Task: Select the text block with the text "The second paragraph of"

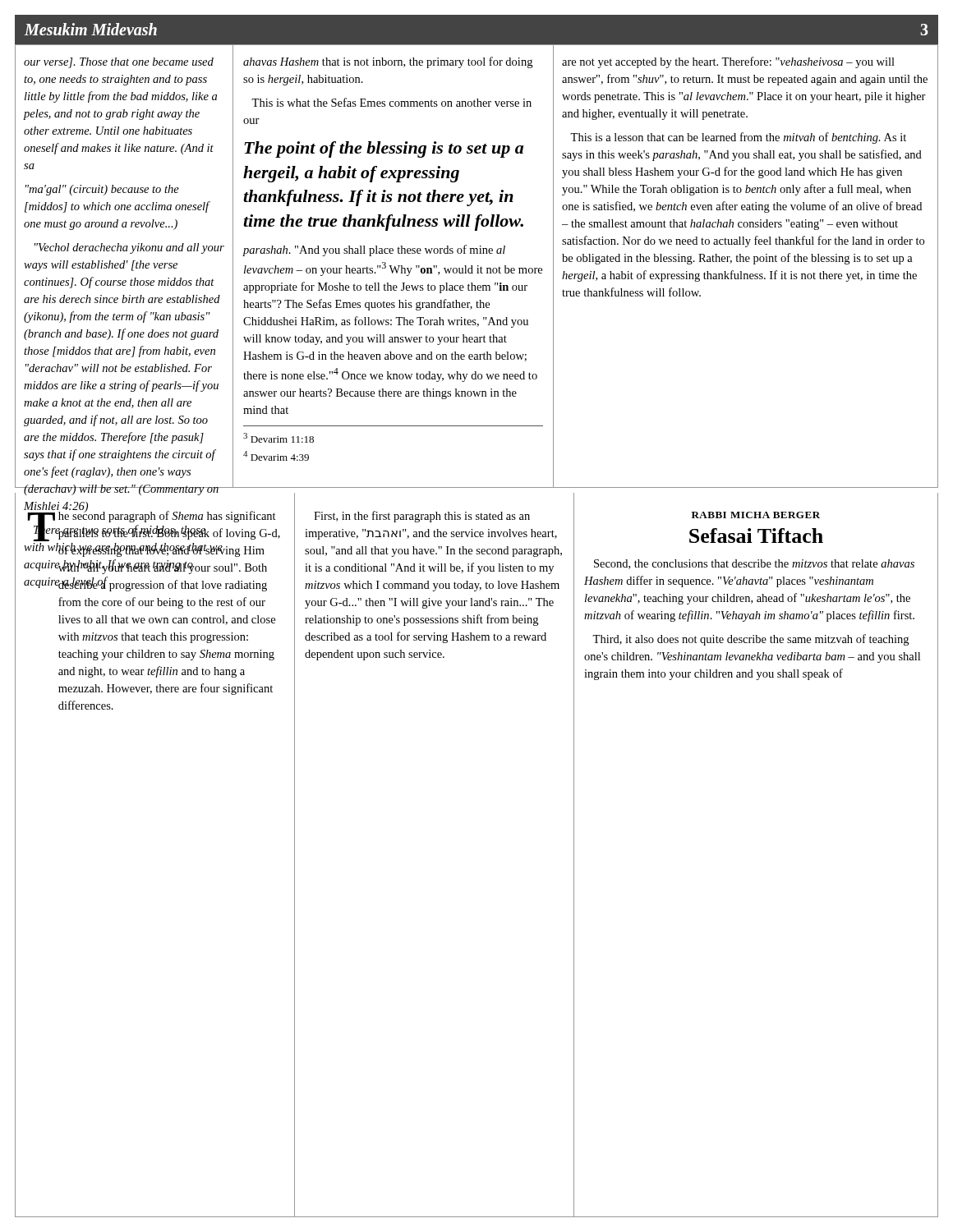Action: pyautogui.click(x=156, y=609)
